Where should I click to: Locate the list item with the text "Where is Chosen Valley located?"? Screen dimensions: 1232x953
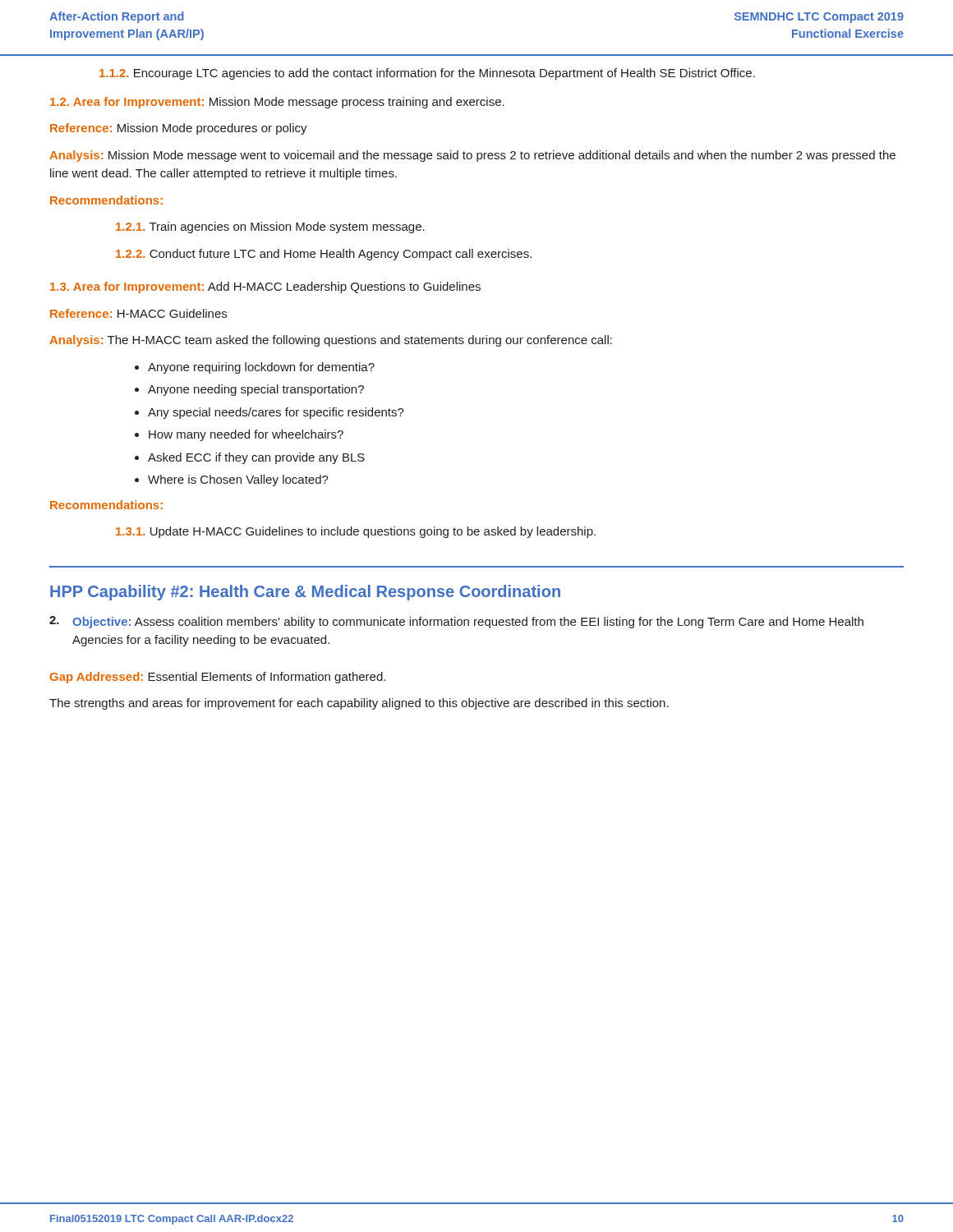238,479
